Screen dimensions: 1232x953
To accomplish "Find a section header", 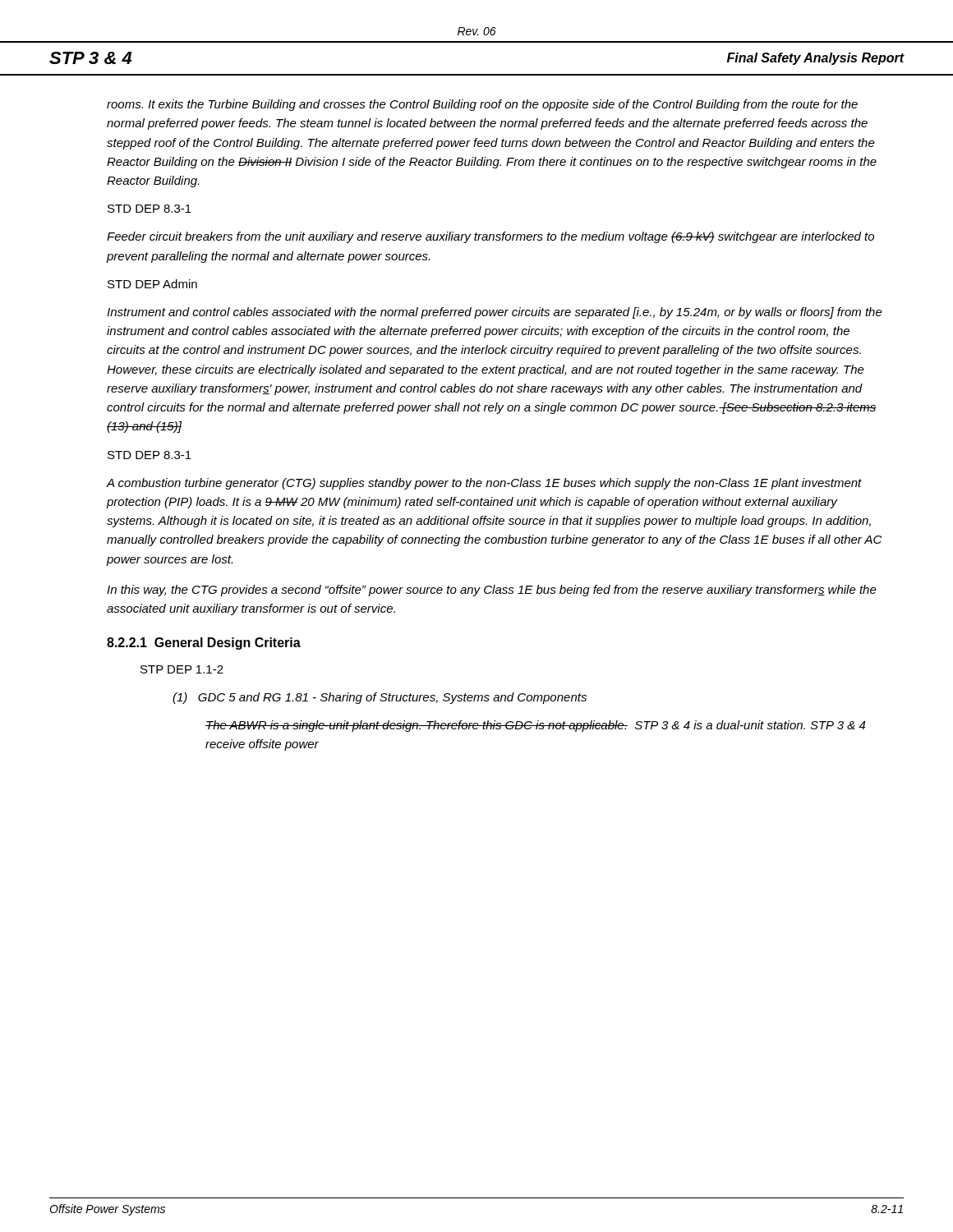I will point(204,643).
